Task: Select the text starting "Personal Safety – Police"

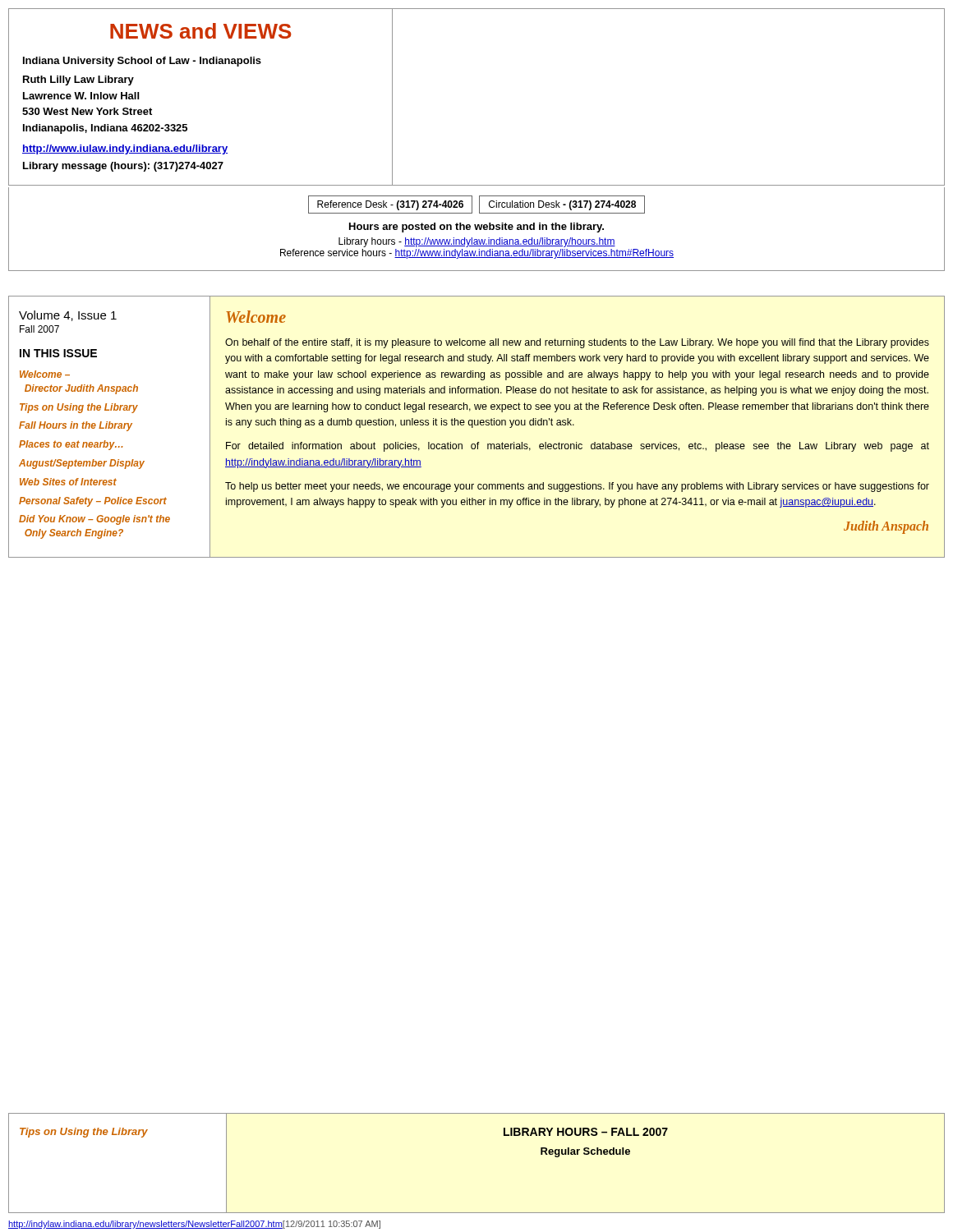Action: pos(93,501)
